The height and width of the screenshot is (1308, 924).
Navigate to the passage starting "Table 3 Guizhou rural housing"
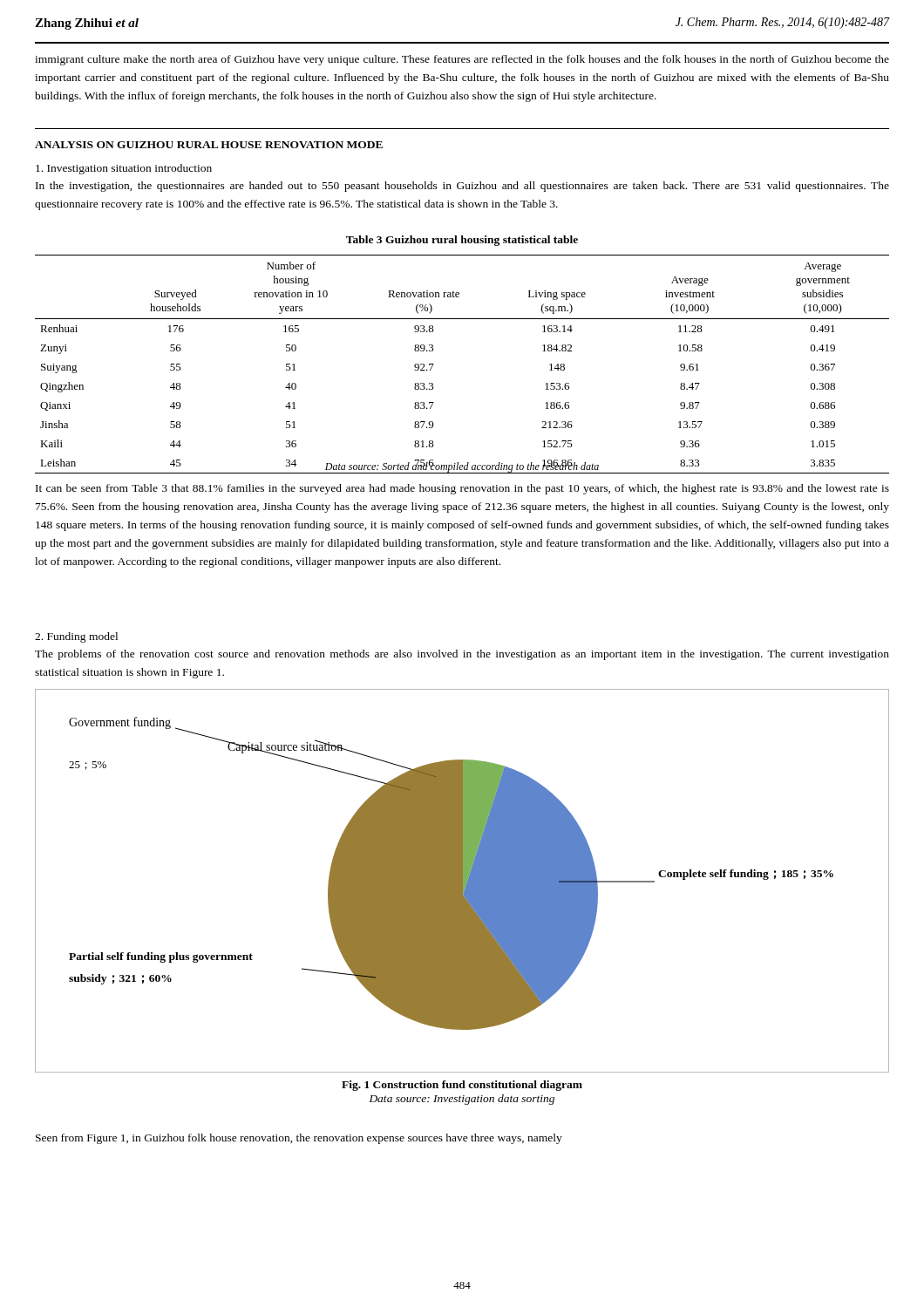[x=462, y=239]
